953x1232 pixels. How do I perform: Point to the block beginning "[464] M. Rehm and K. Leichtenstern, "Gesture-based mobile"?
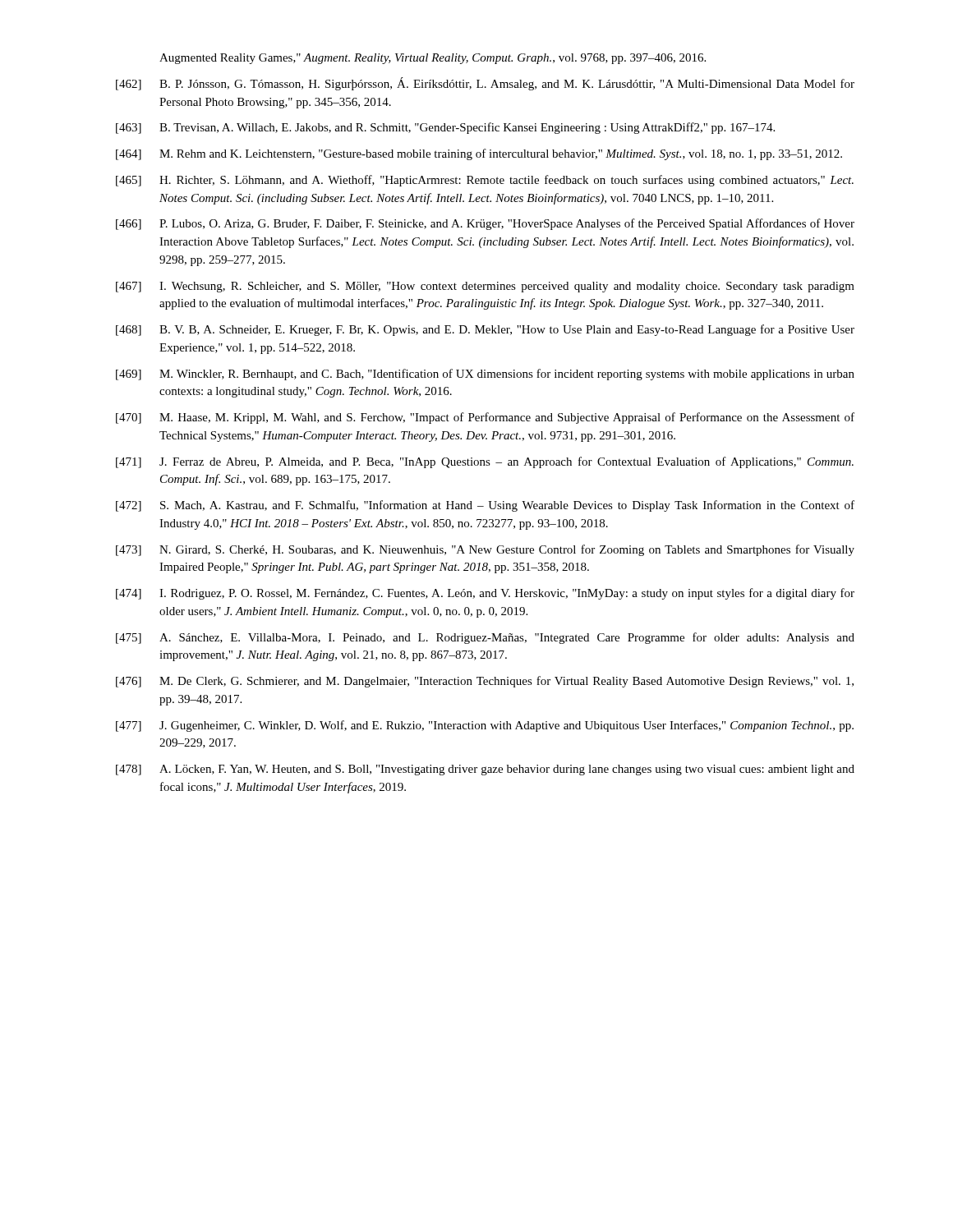tap(485, 154)
